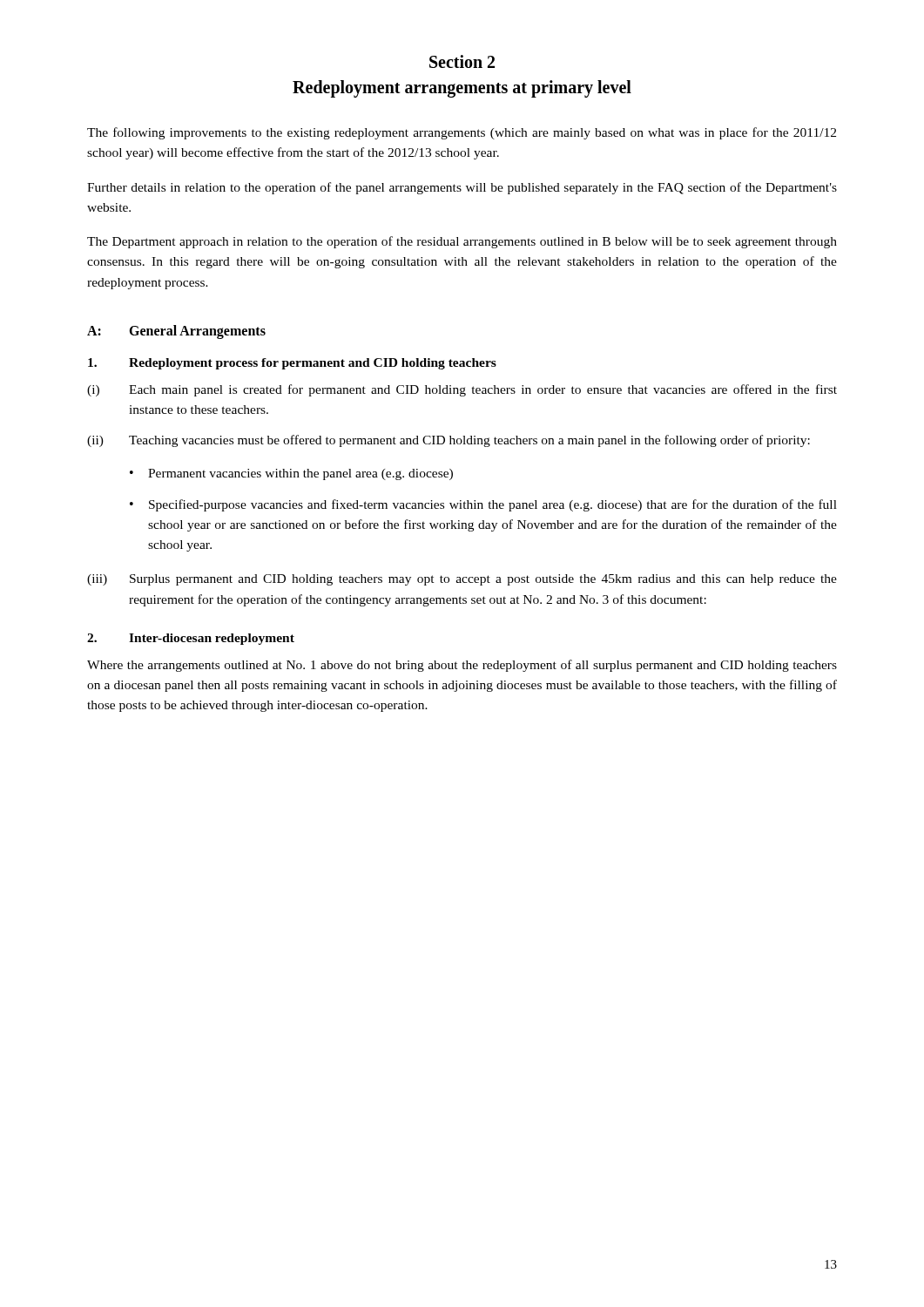
Task: Locate the block starting "2. Inter-diocesan redeployment"
Action: 191,638
